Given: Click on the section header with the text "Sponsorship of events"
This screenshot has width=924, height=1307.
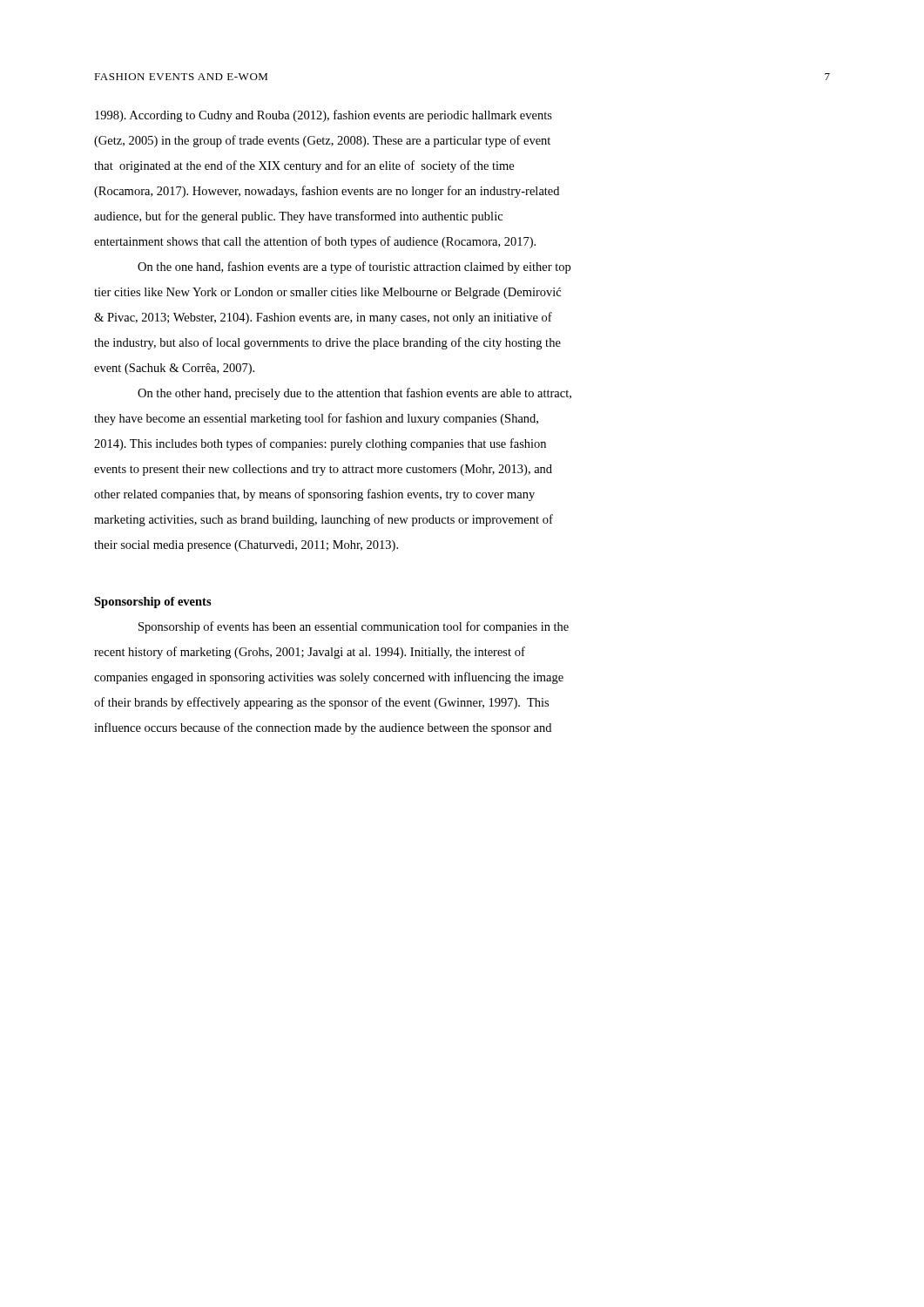Looking at the screenshot, I should click(153, 601).
